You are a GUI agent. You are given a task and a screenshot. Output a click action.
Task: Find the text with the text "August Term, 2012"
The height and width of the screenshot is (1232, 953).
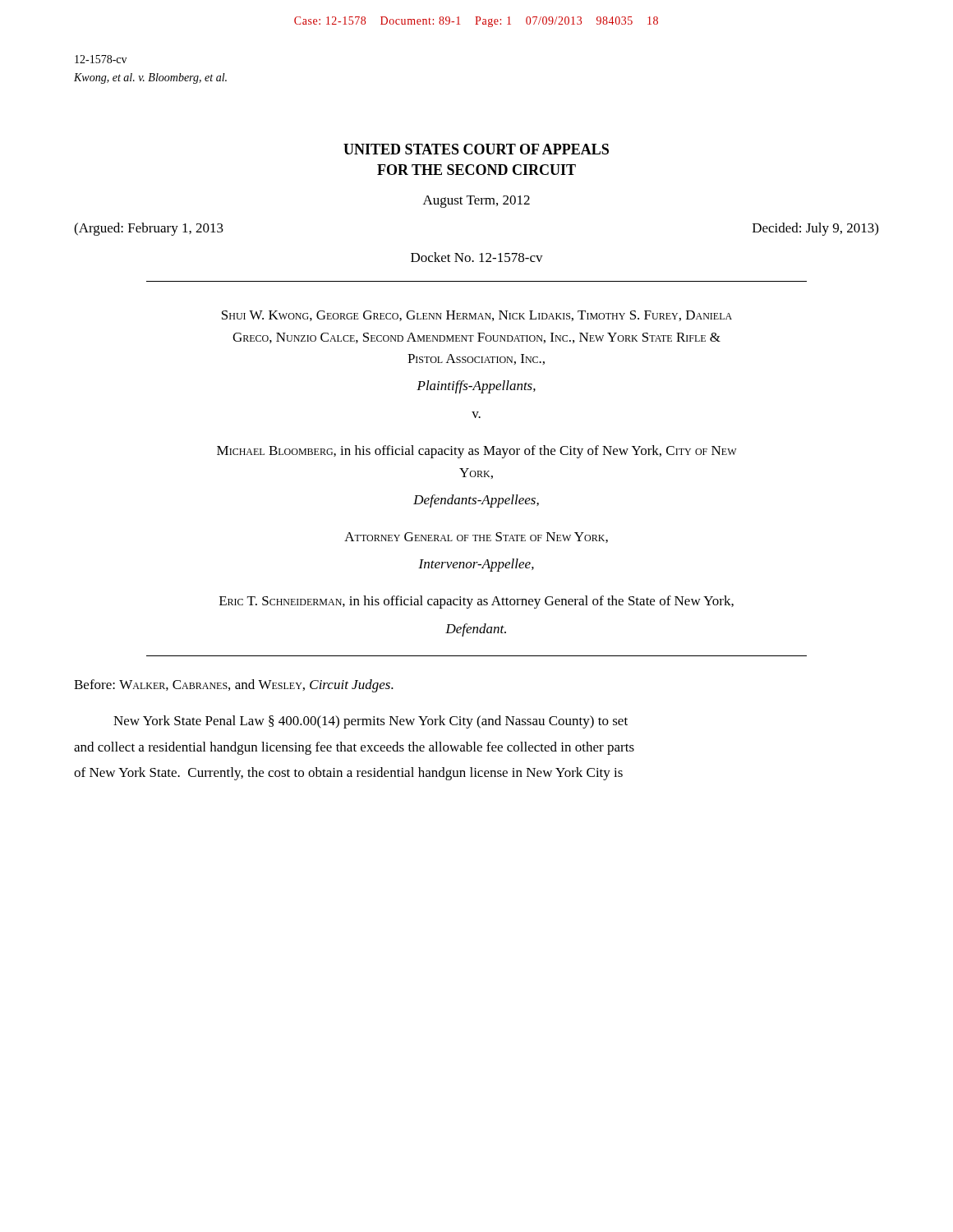(476, 200)
